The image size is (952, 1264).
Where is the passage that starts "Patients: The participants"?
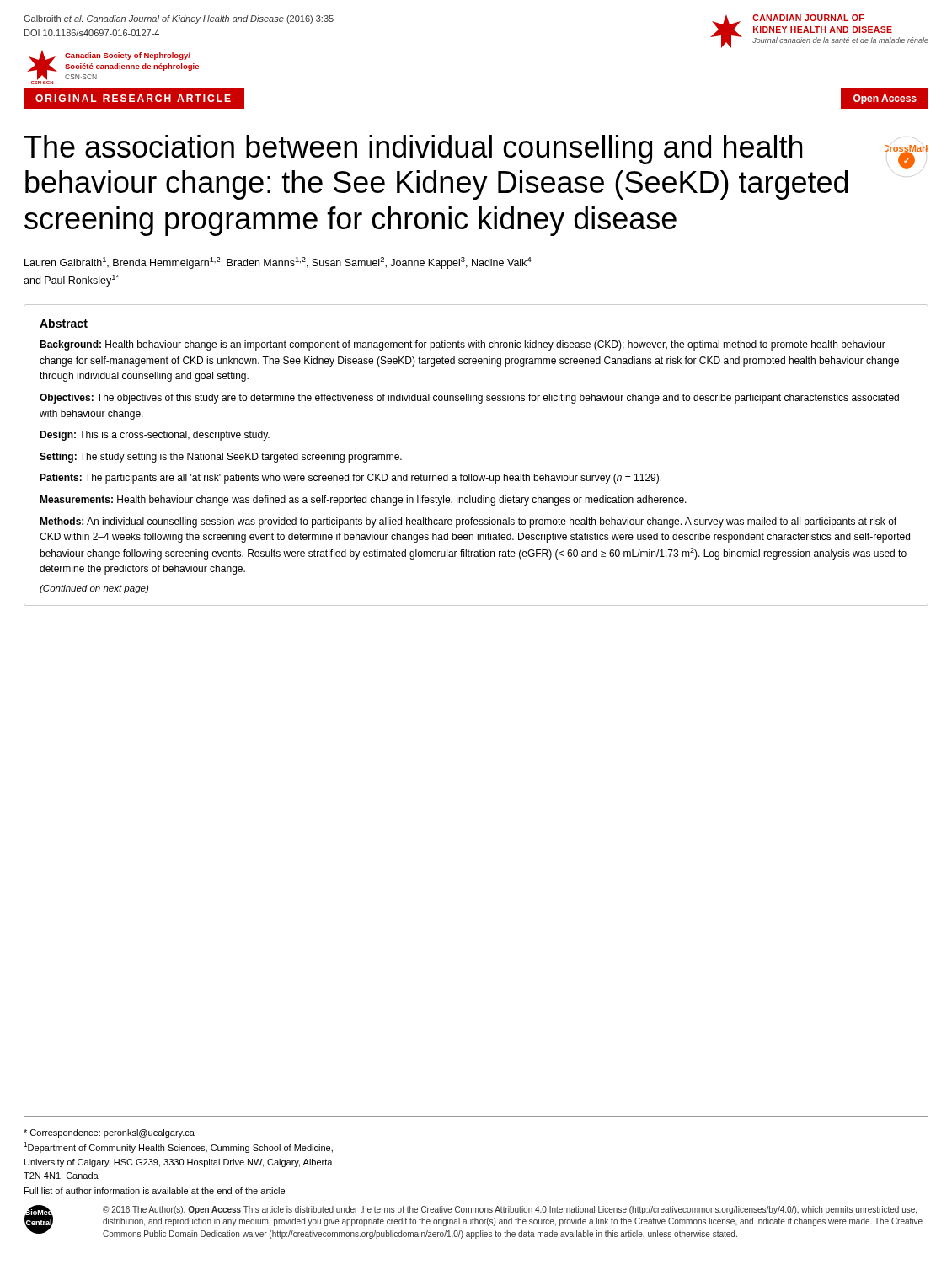tap(351, 478)
